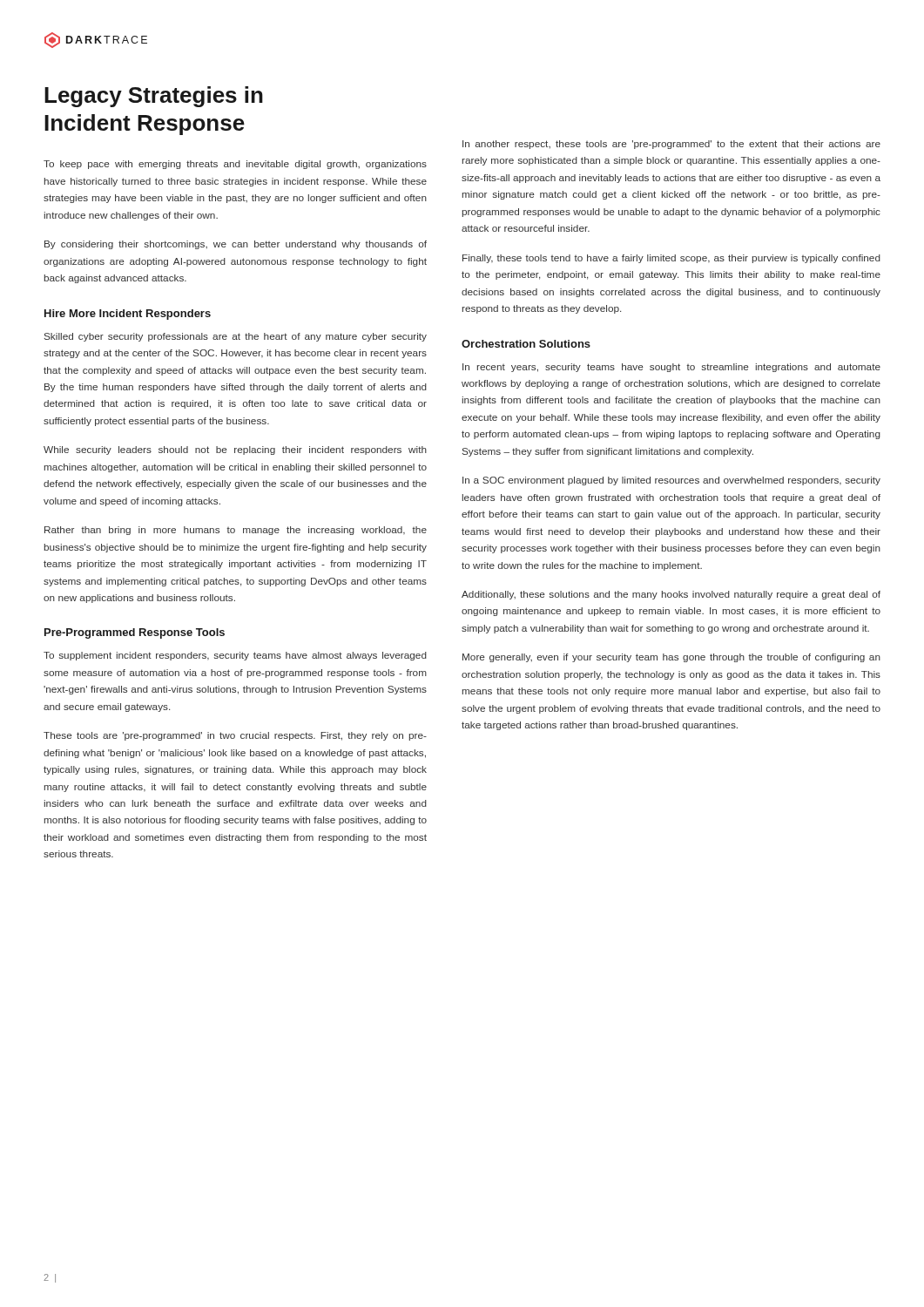This screenshot has height=1307, width=924.
Task: Find the text block containing "In a SOC environment plagued"
Action: tap(671, 523)
